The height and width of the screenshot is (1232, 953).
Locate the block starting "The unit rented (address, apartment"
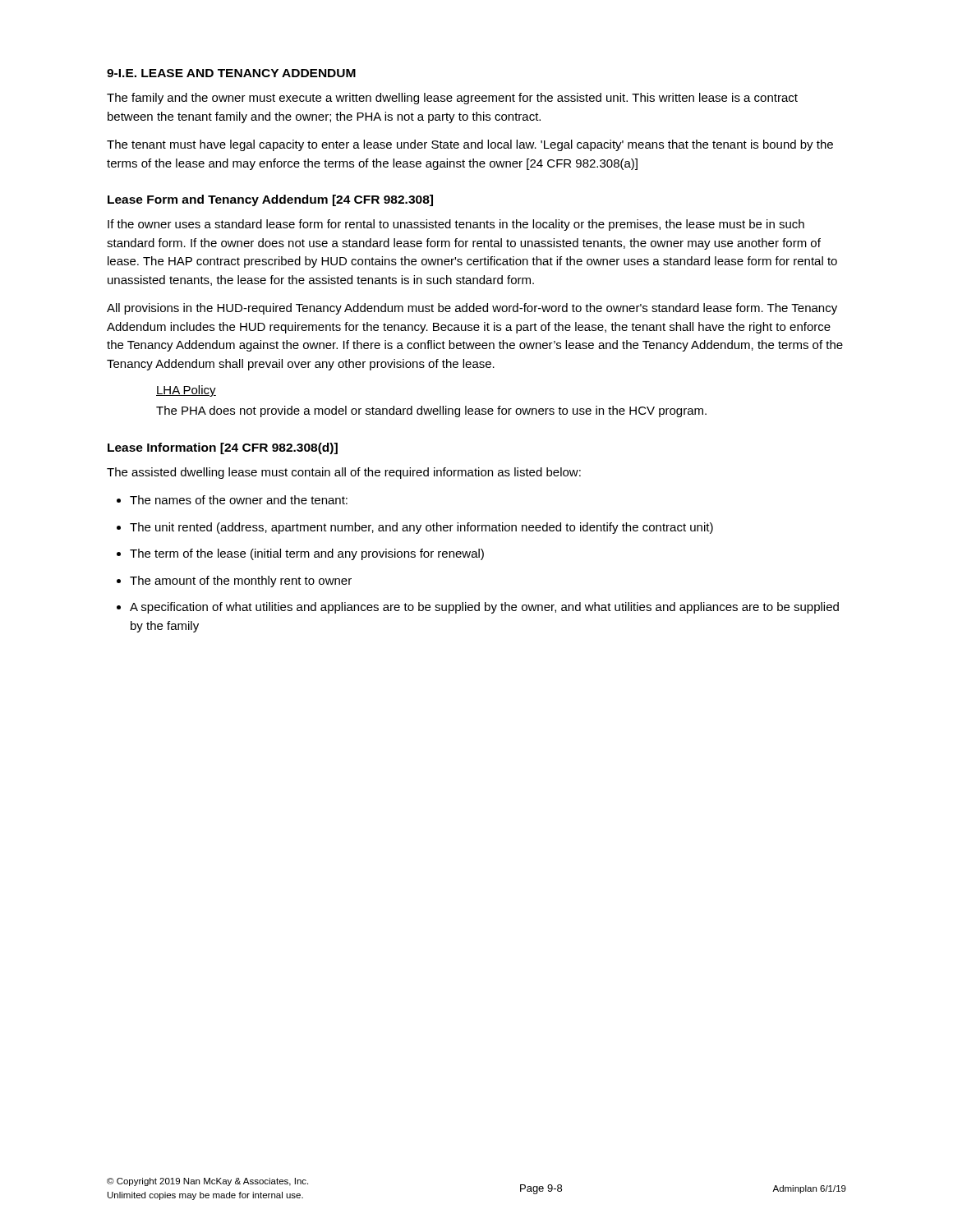tap(476, 527)
